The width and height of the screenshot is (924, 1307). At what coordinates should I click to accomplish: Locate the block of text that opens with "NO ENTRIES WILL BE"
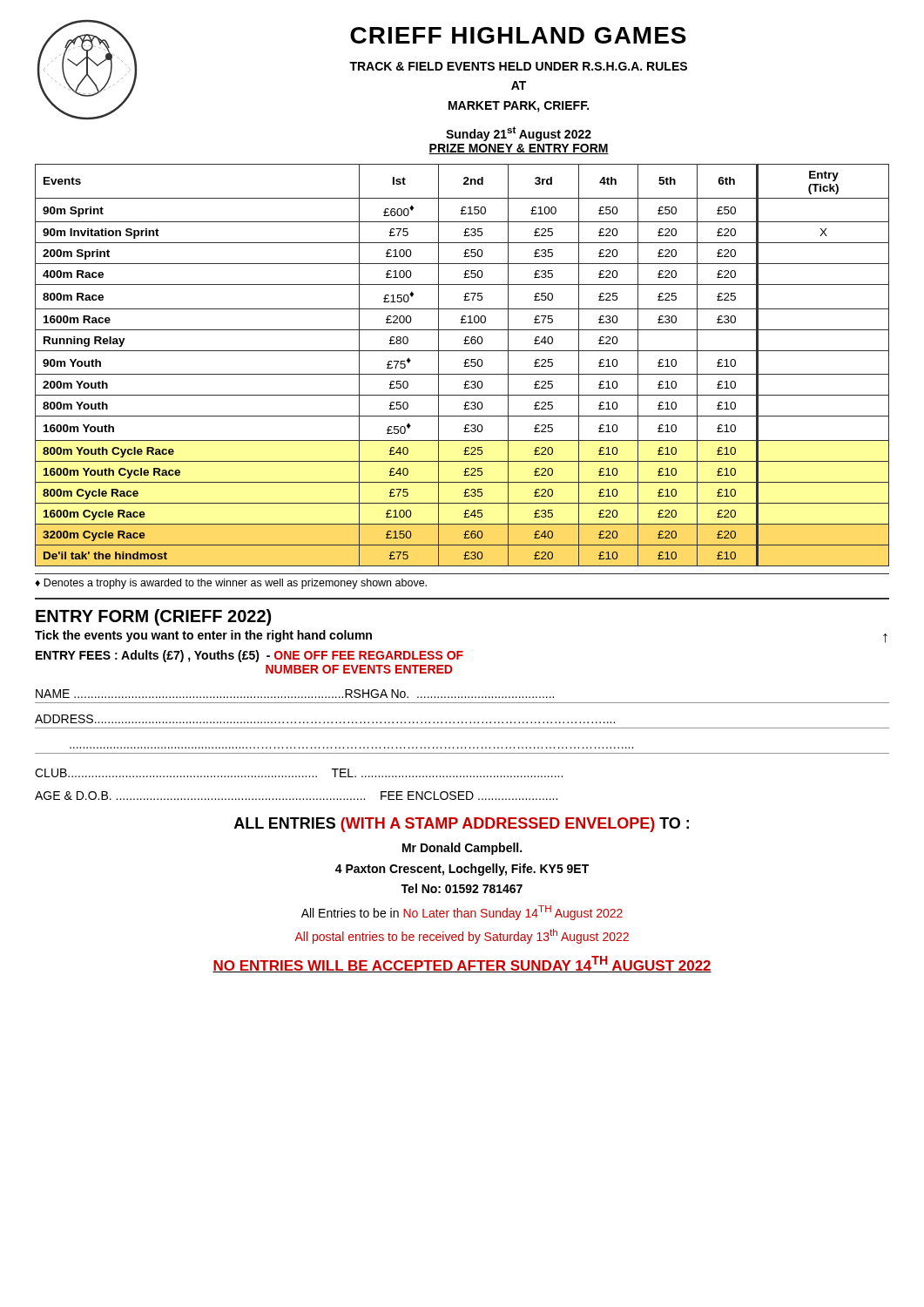pyautogui.click(x=462, y=964)
